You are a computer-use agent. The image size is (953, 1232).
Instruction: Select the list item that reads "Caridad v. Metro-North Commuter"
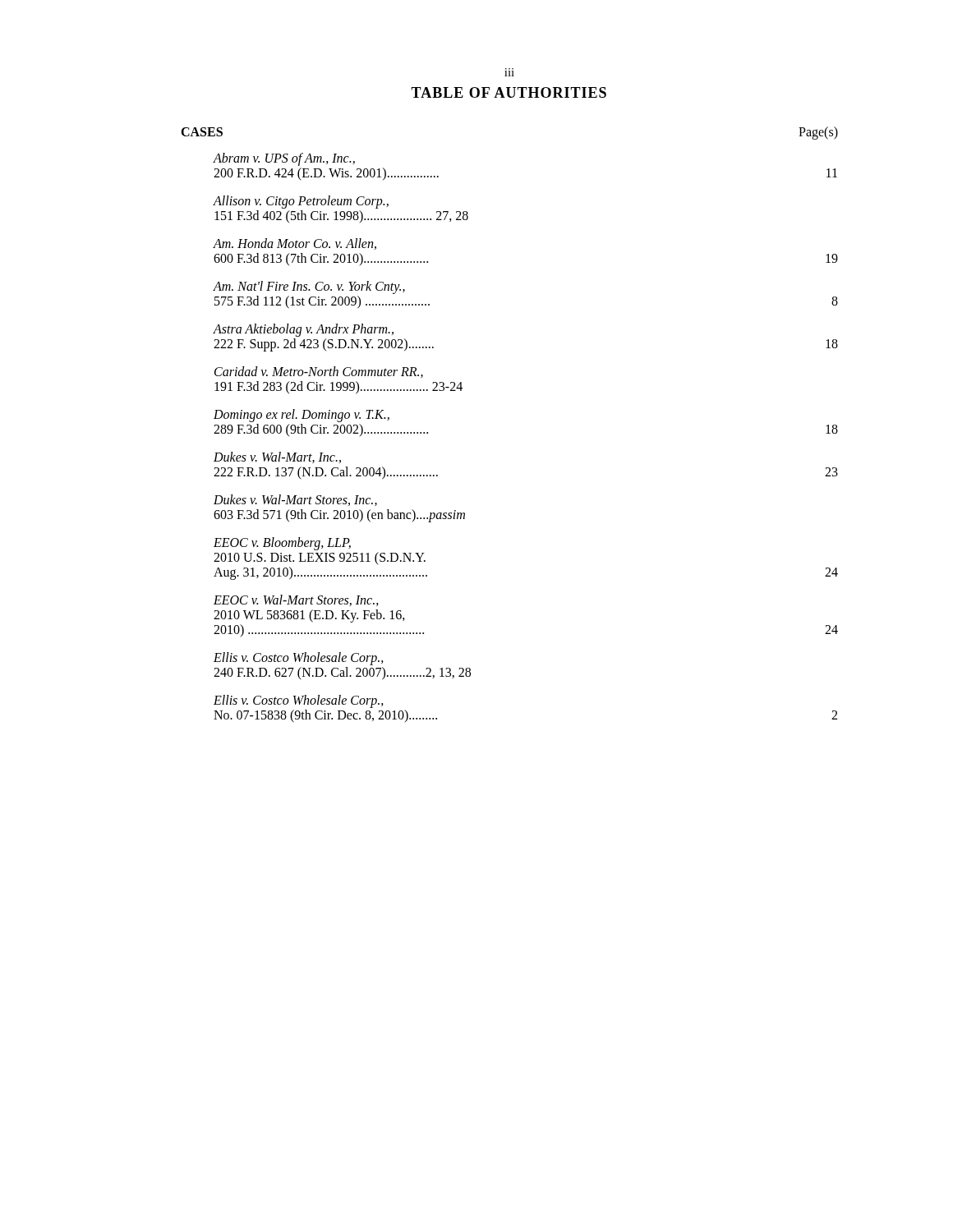click(319, 372)
